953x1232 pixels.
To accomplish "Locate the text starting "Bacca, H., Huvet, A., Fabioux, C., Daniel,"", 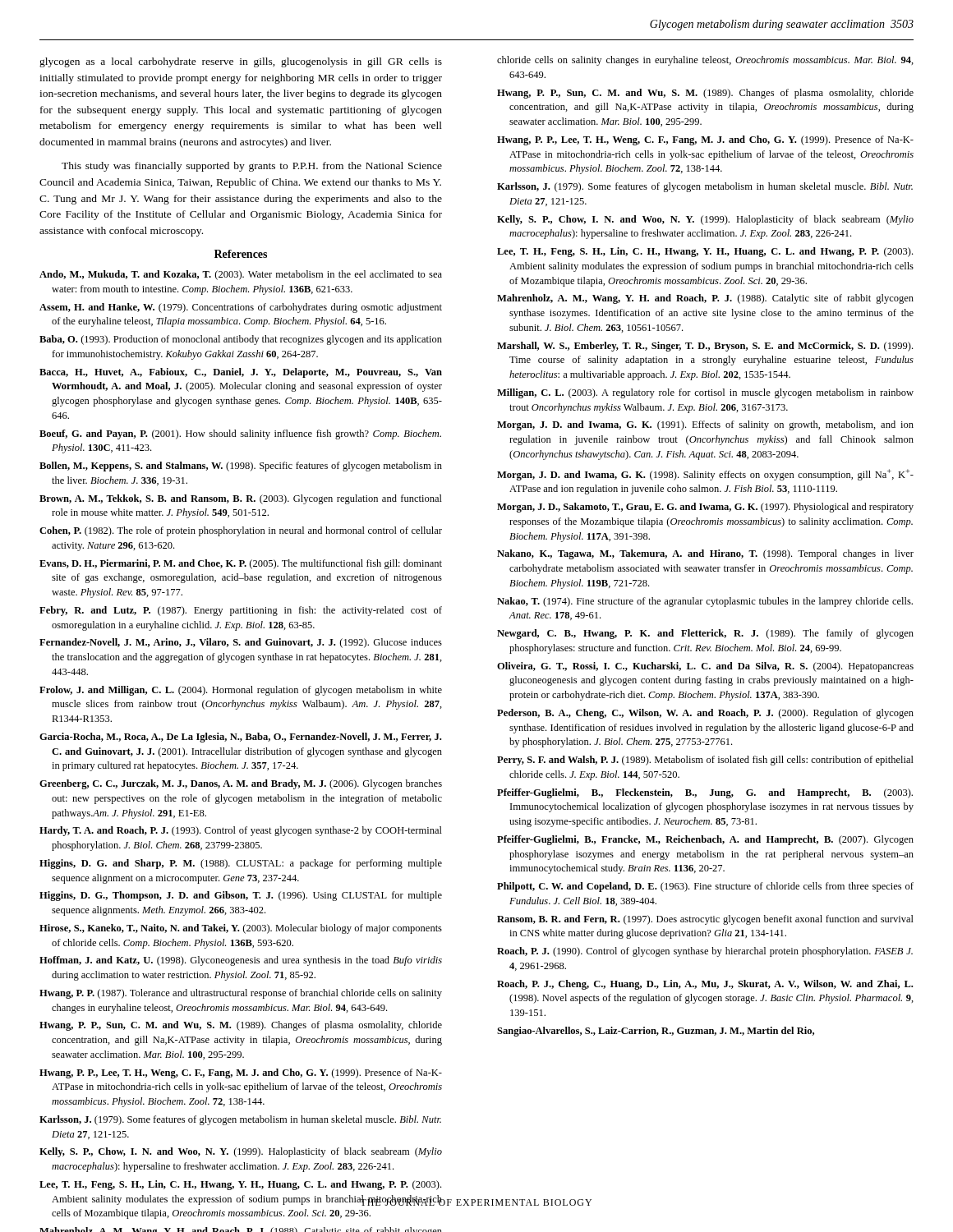I will (x=241, y=394).
